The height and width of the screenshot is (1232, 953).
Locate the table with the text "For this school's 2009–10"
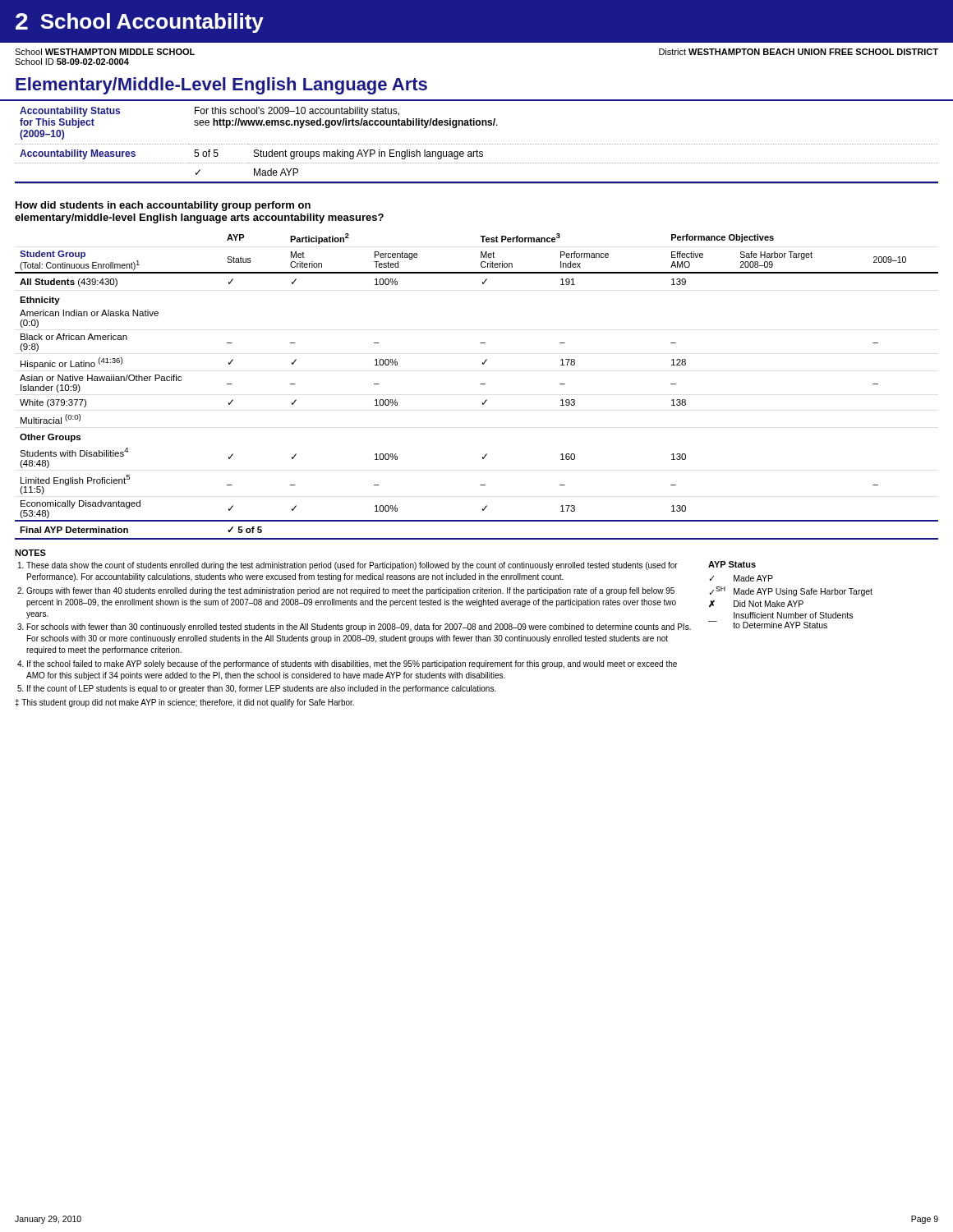point(476,142)
